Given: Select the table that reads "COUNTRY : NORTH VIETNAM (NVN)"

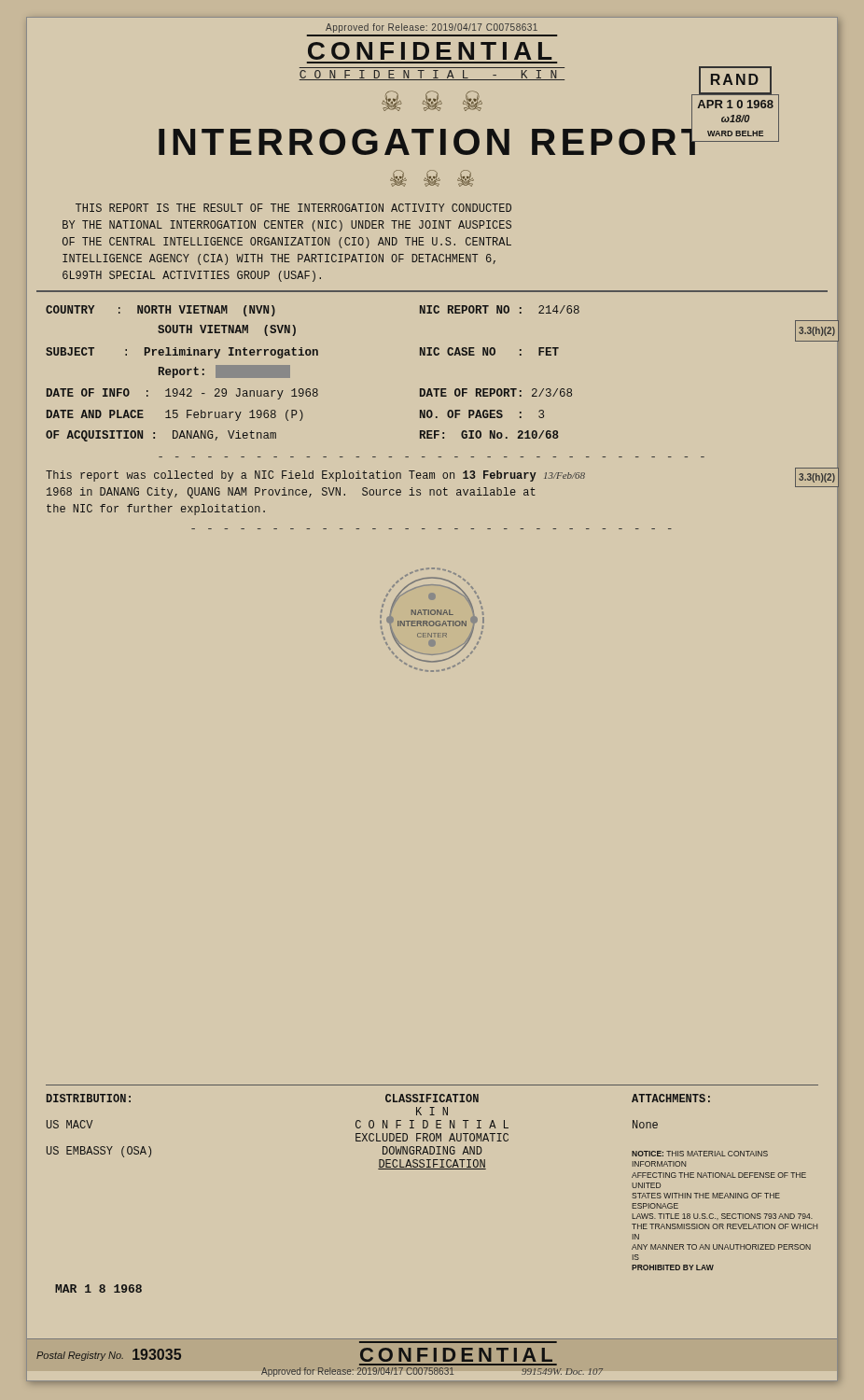Looking at the screenshot, I should tap(432, 374).
